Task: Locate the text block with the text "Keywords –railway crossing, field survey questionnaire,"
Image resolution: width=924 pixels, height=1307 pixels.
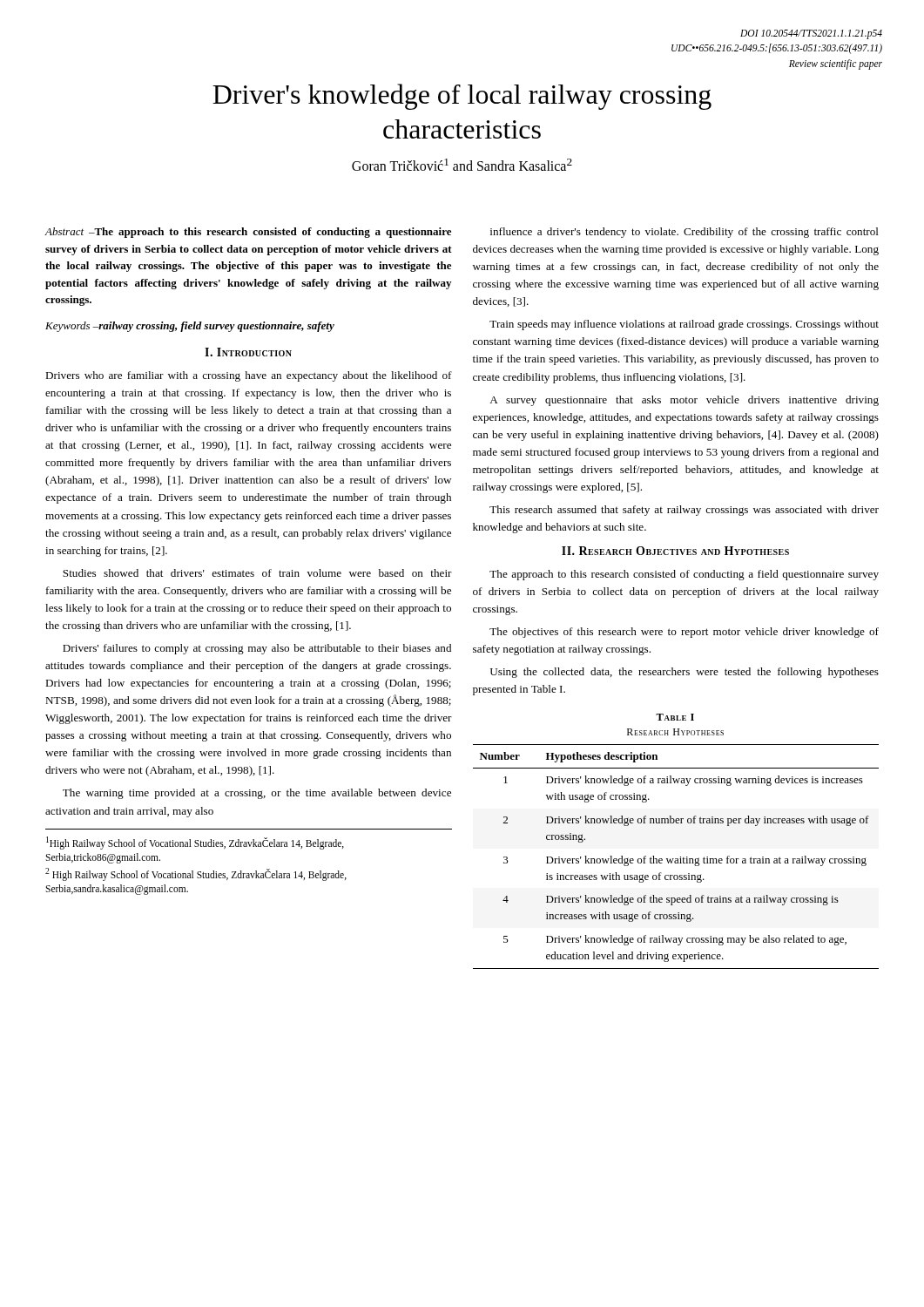Action: [x=190, y=325]
